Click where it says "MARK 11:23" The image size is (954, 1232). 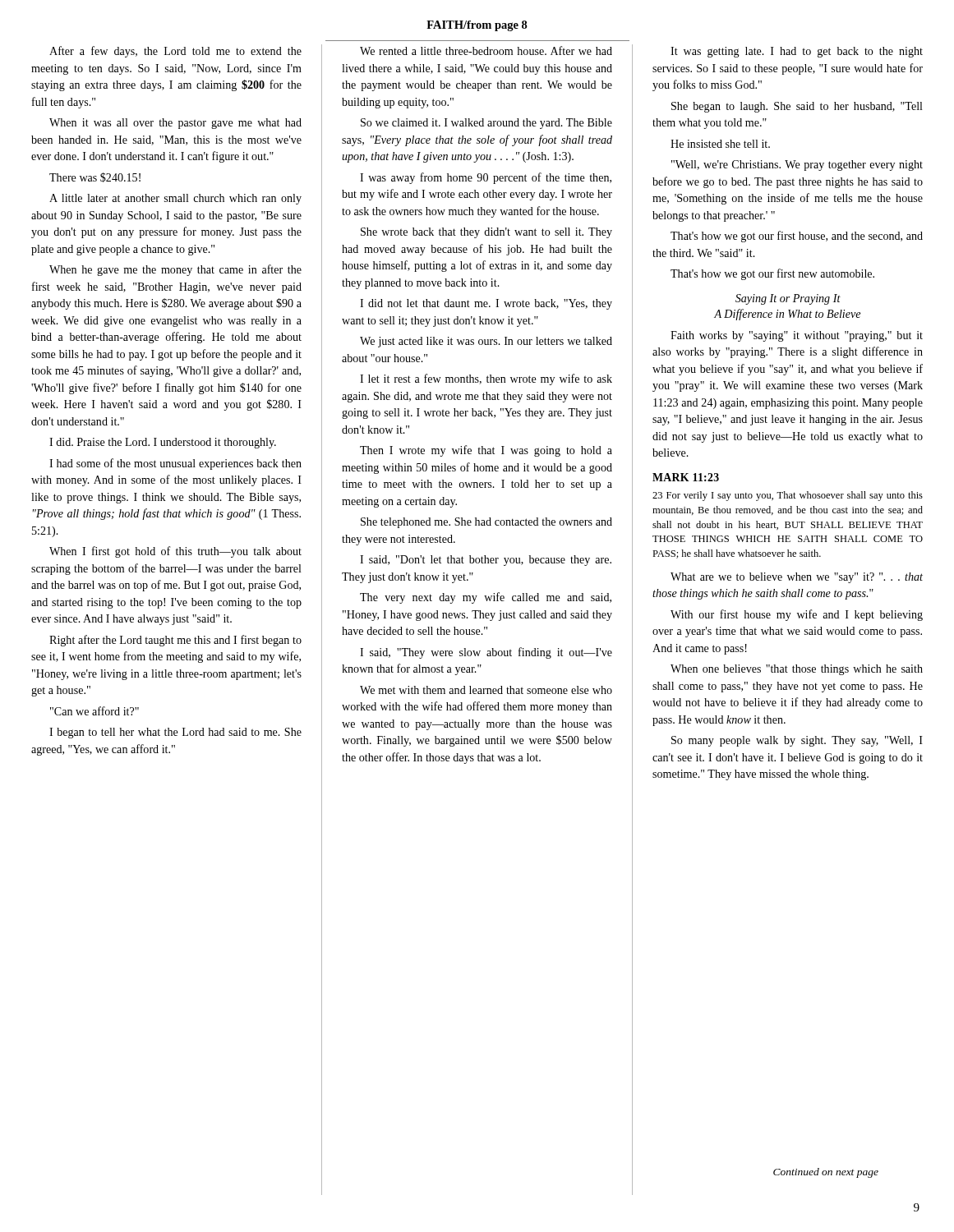click(x=686, y=478)
